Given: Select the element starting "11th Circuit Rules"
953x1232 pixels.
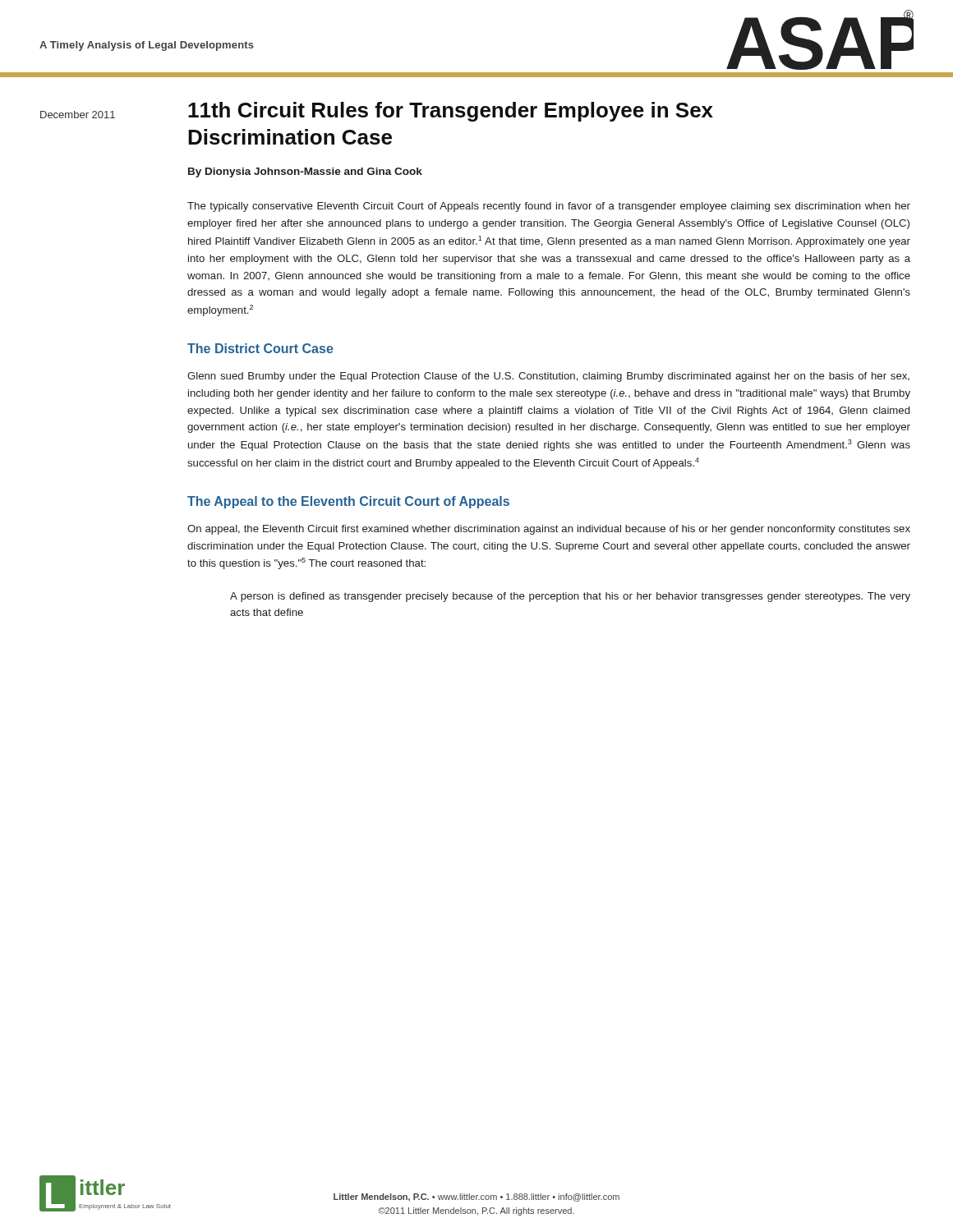Looking at the screenshot, I should [x=450, y=124].
